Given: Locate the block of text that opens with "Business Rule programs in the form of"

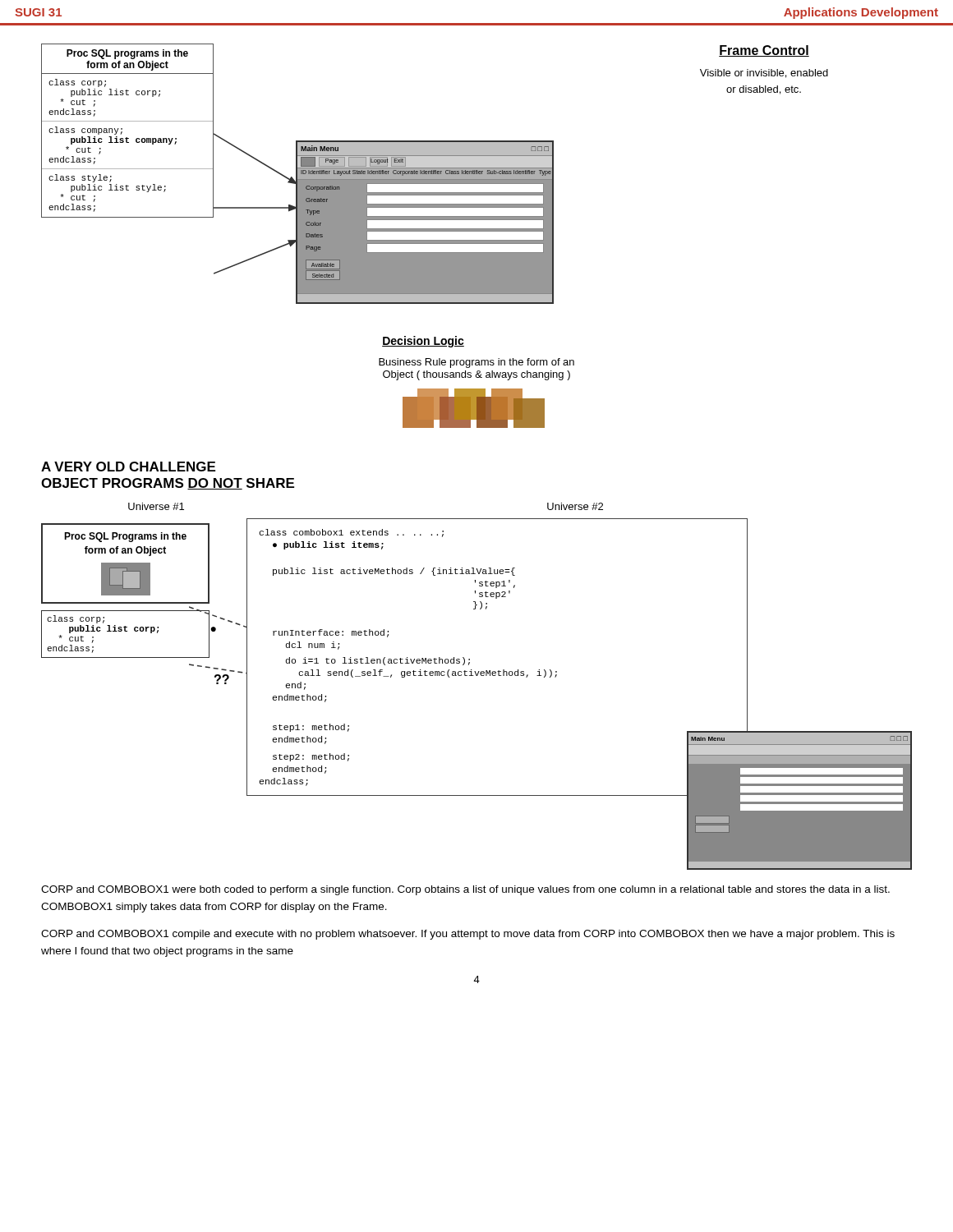Looking at the screenshot, I should (476, 368).
